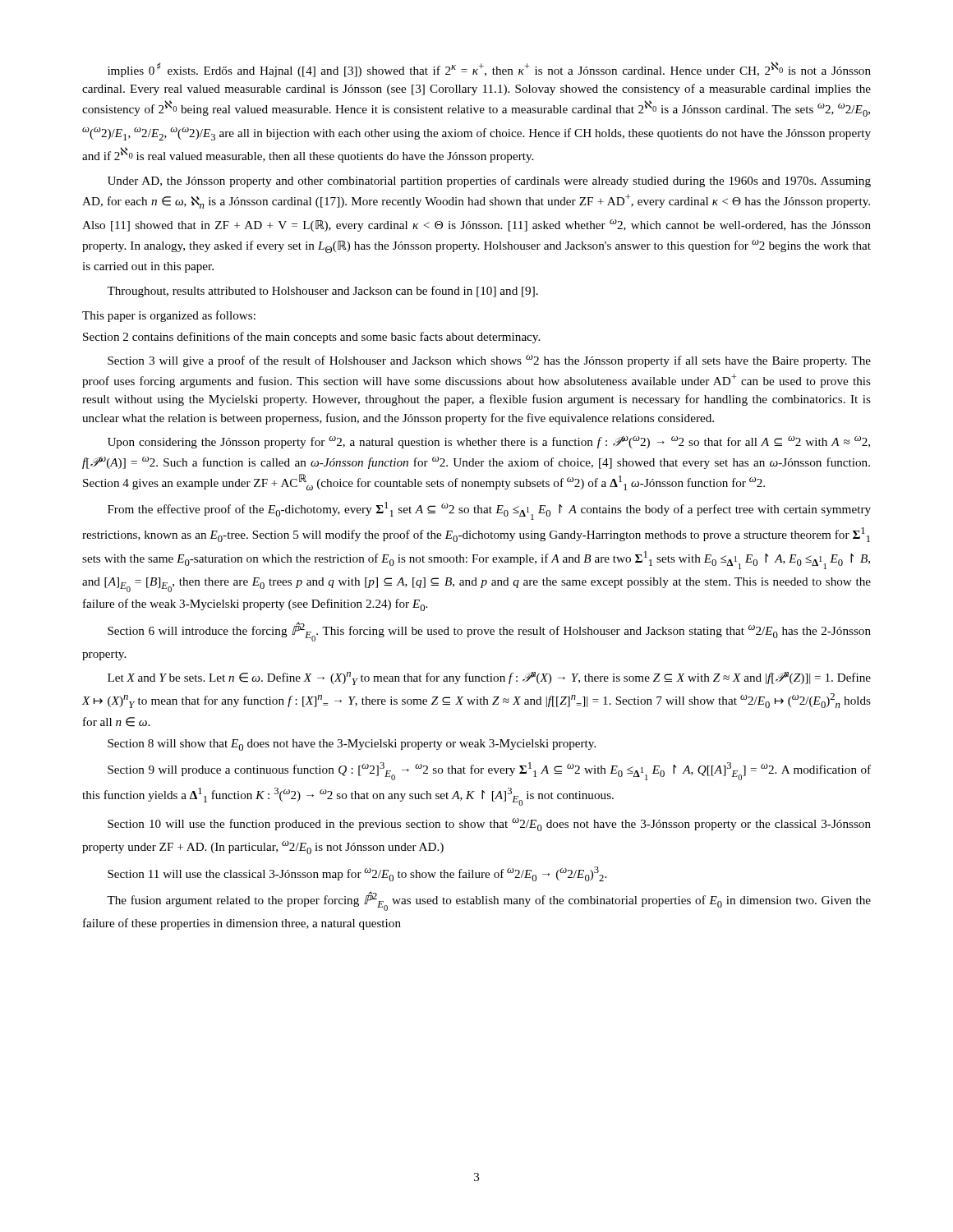The width and height of the screenshot is (953, 1232).
Task: Click the passage that begins "This paper is"
Action: tap(169, 315)
